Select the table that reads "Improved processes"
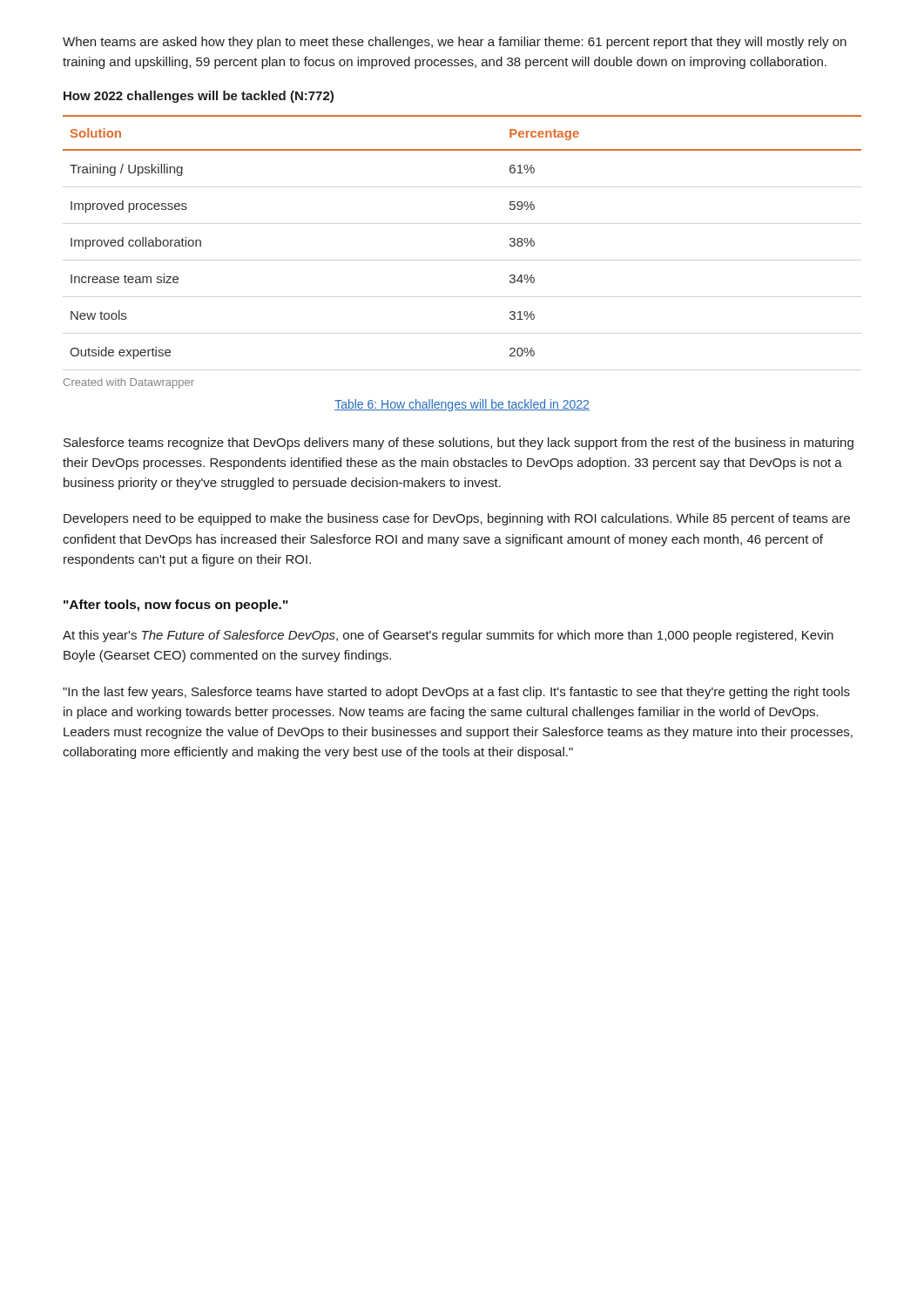The image size is (924, 1307). pos(462,242)
